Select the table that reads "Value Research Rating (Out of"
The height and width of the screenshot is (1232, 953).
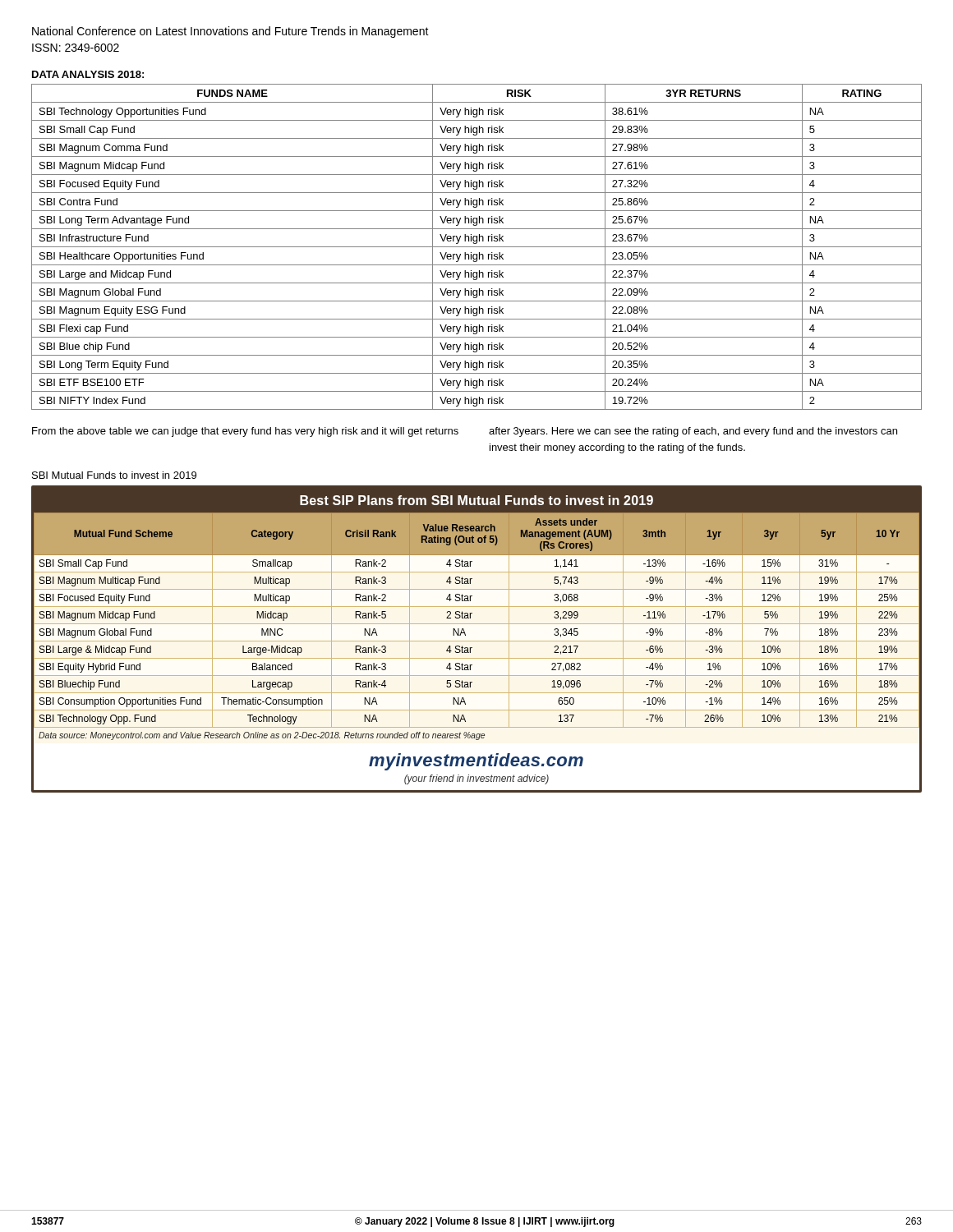pos(476,639)
